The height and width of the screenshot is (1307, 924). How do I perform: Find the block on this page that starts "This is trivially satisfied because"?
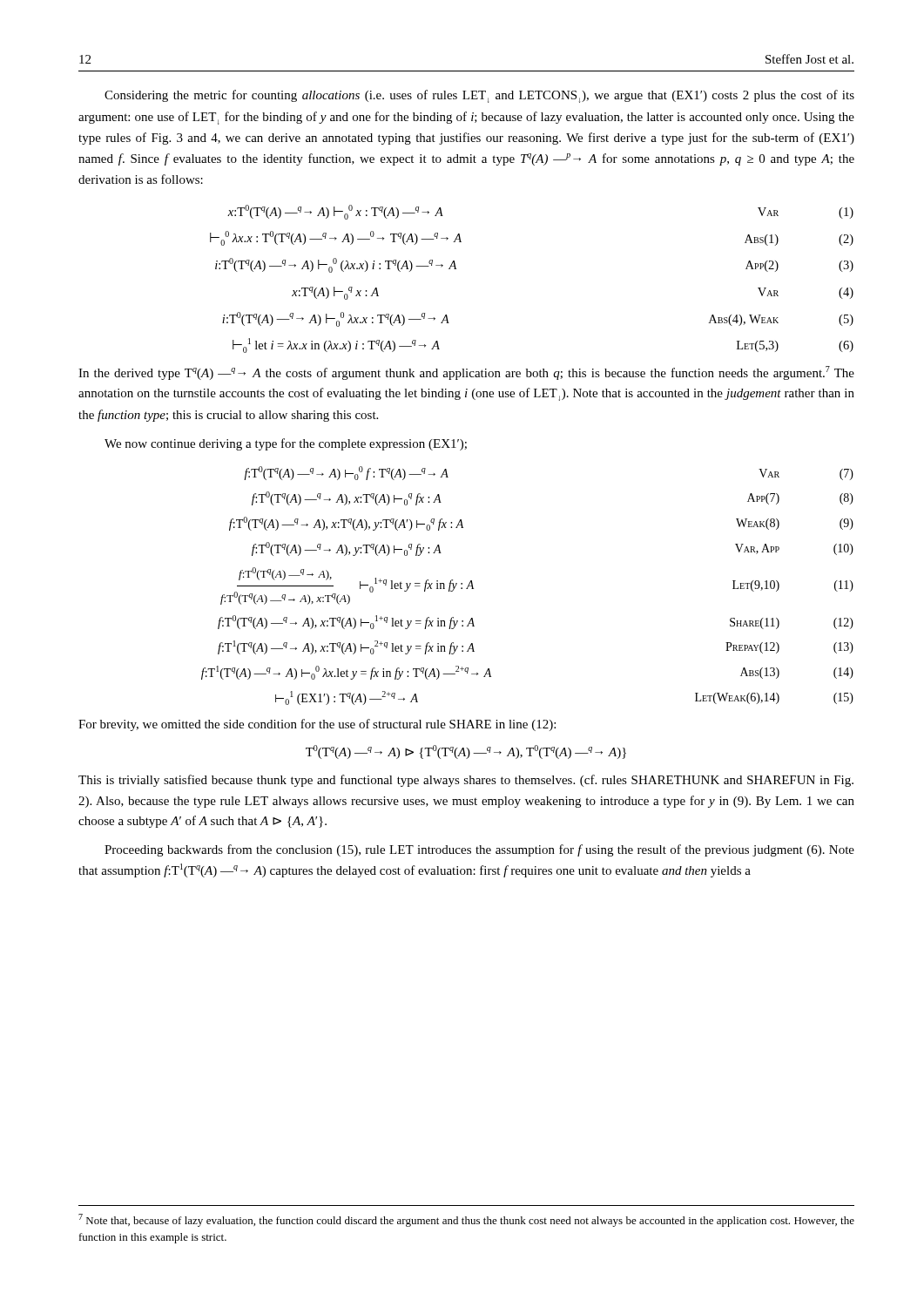466,781
